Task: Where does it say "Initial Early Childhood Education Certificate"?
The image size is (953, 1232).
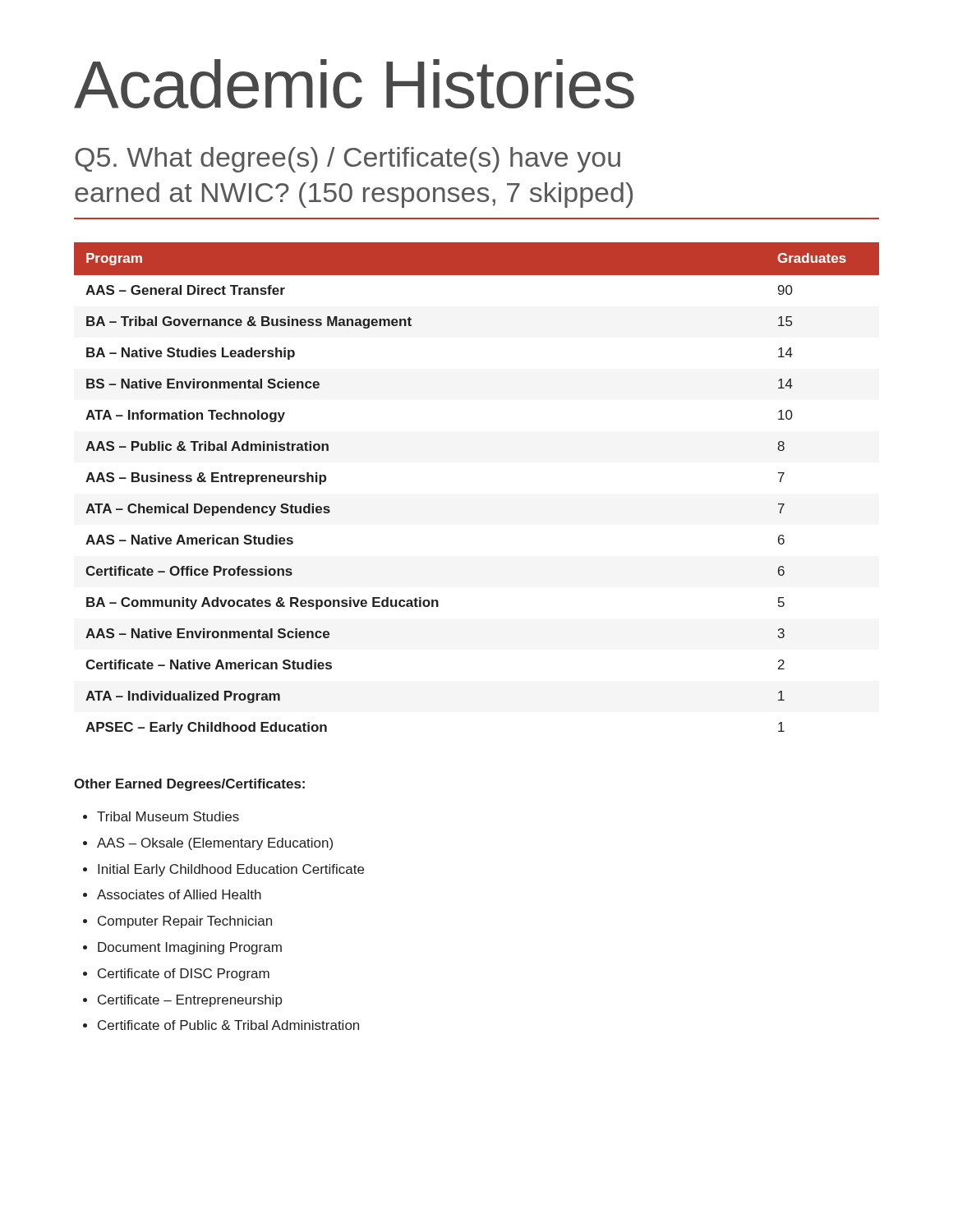Action: [x=231, y=869]
